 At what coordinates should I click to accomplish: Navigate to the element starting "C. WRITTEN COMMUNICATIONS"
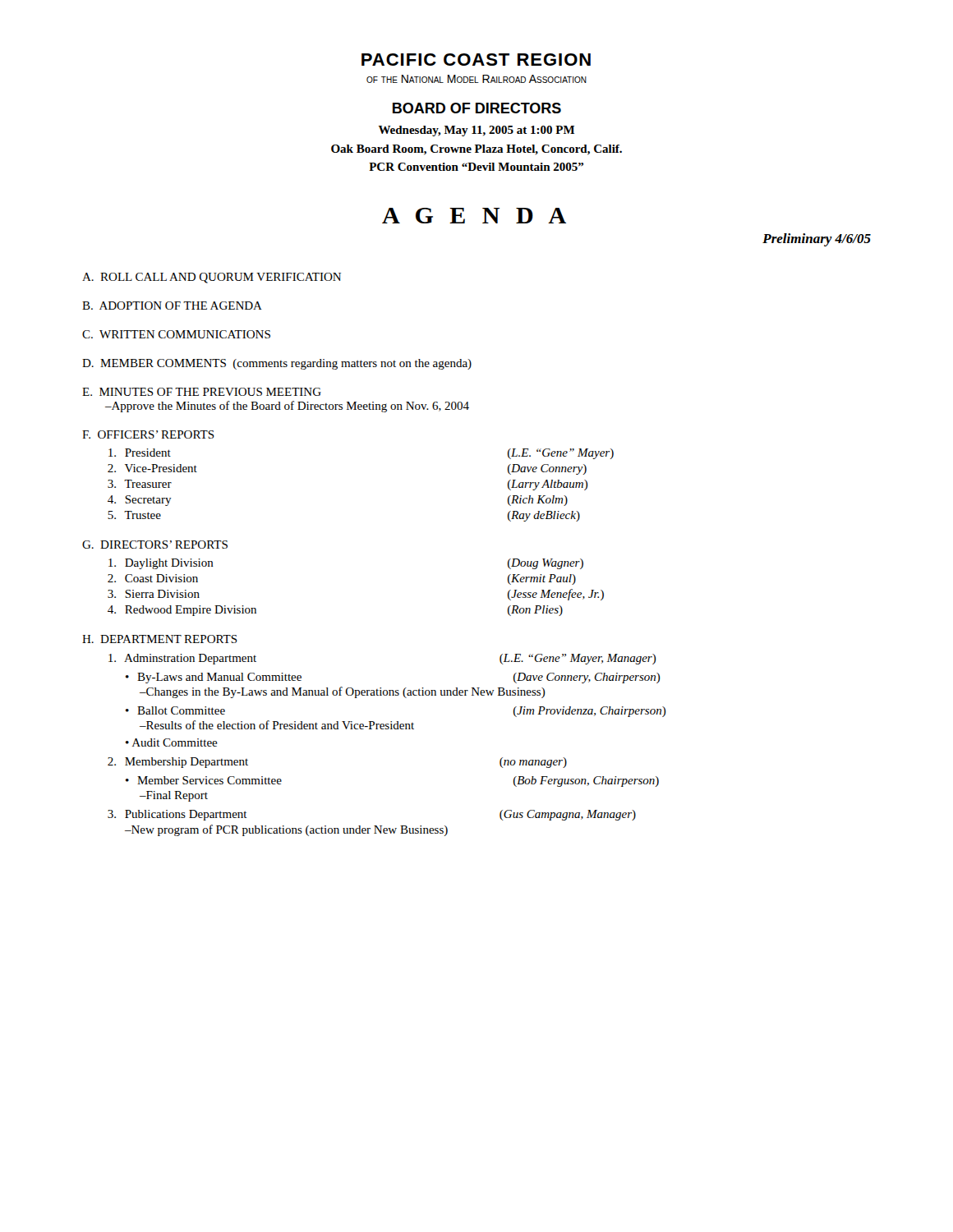click(177, 334)
